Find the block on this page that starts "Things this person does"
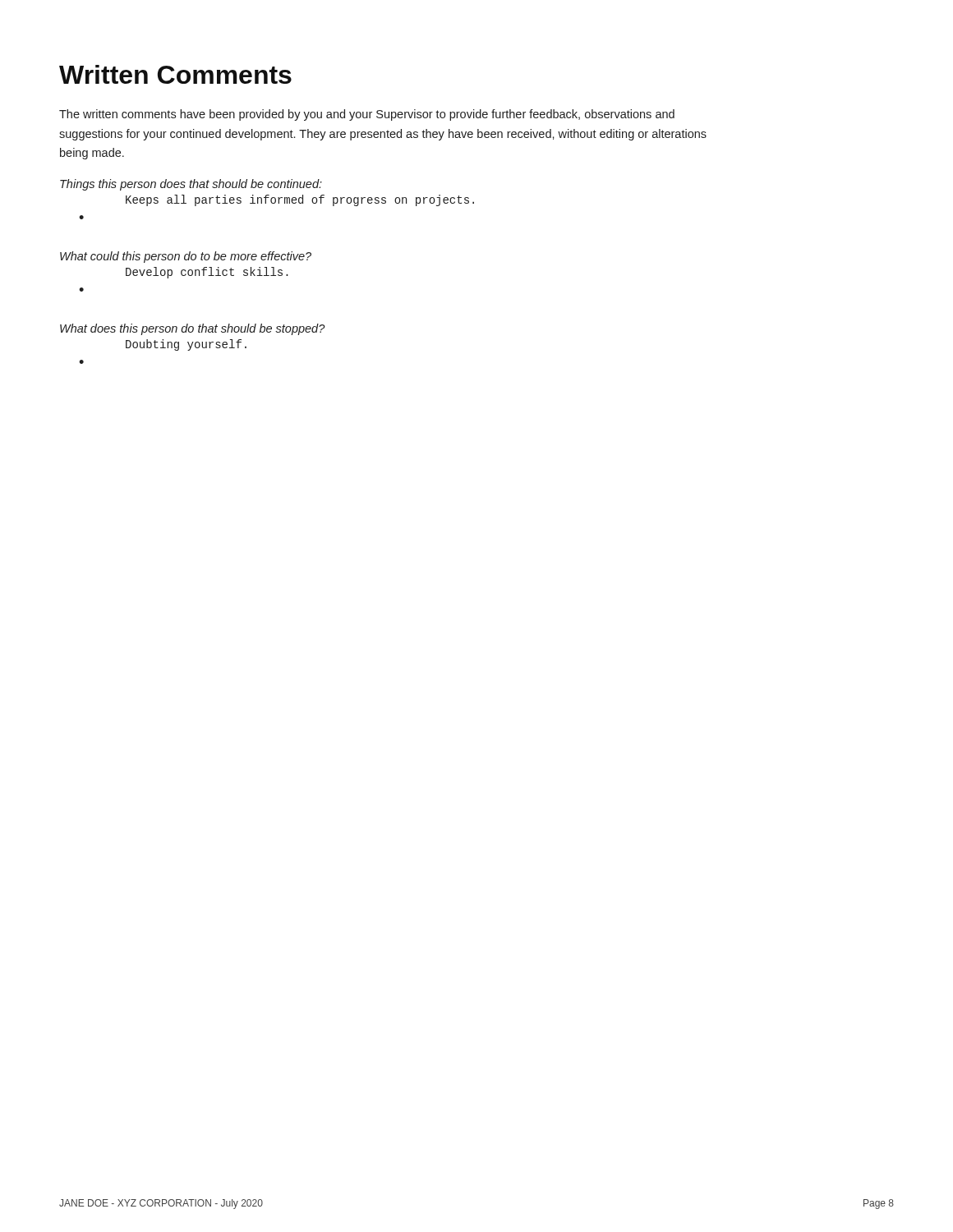Screen dimensions: 1232x953 coord(191,184)
